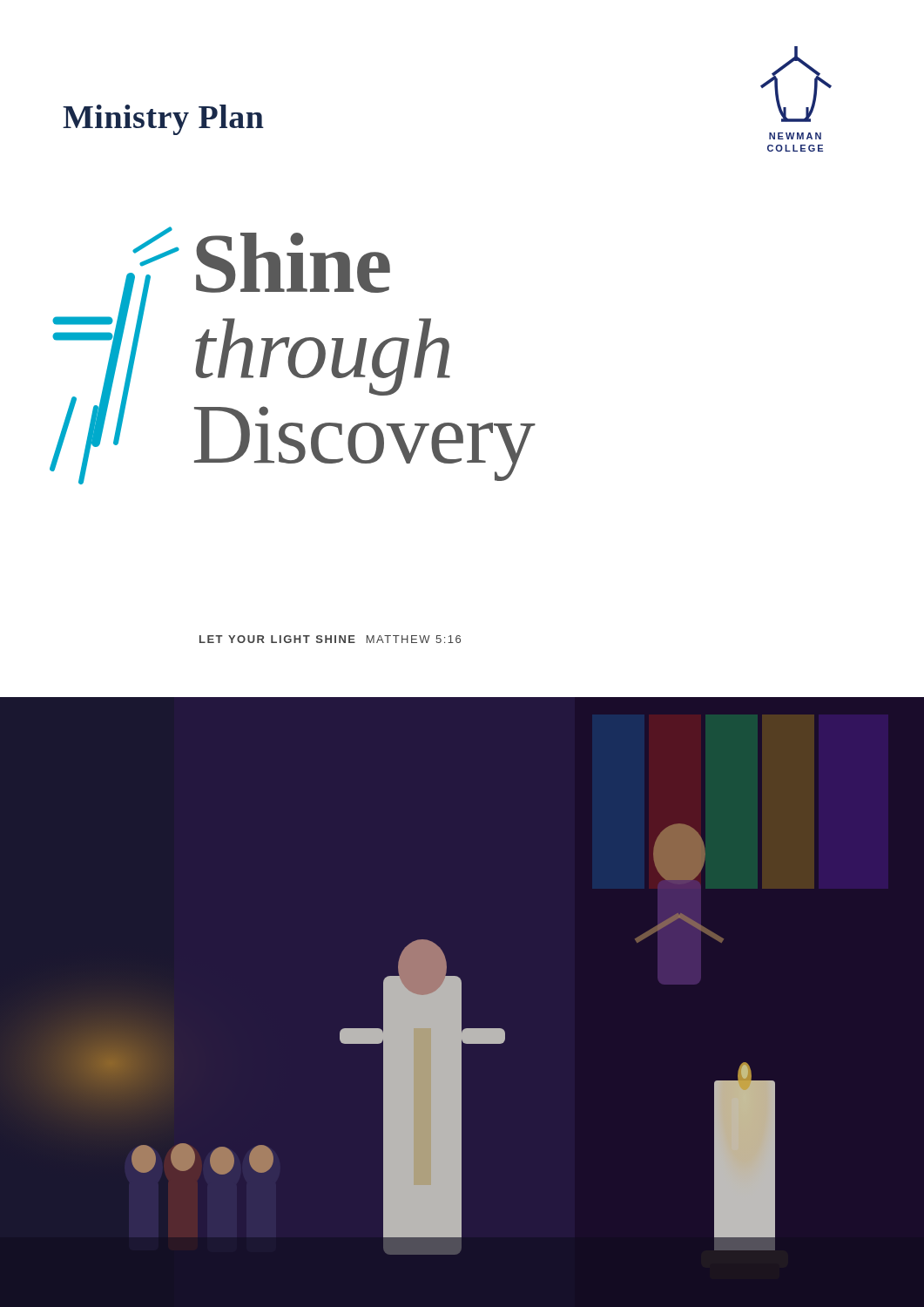Click the title
The width and height of the screenshot is (924, 1307).
(x=163, y=117)
